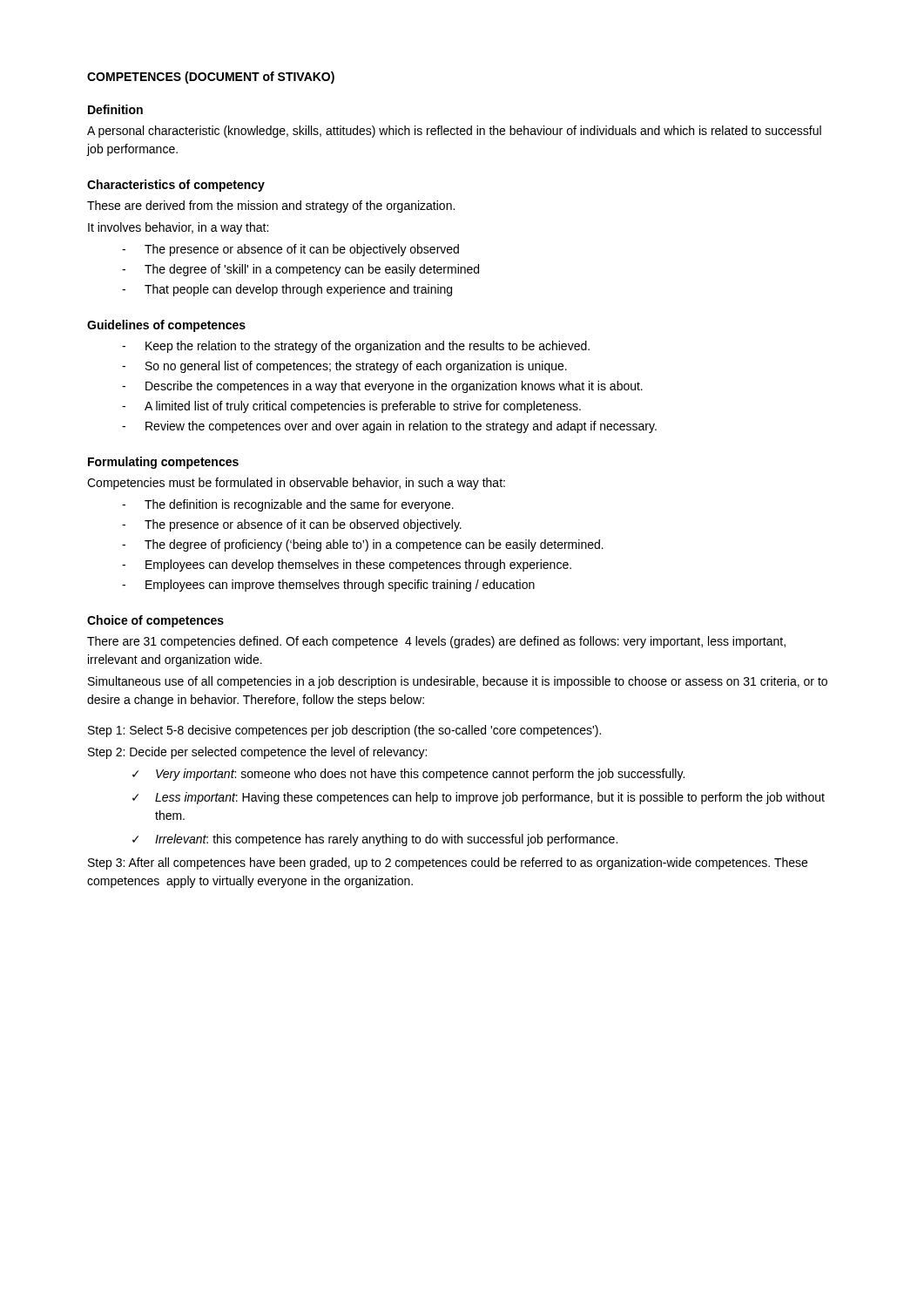
Task: Find the title containing "COMPETENCES (DOCUMENT of"
Action: pos(211,77)
